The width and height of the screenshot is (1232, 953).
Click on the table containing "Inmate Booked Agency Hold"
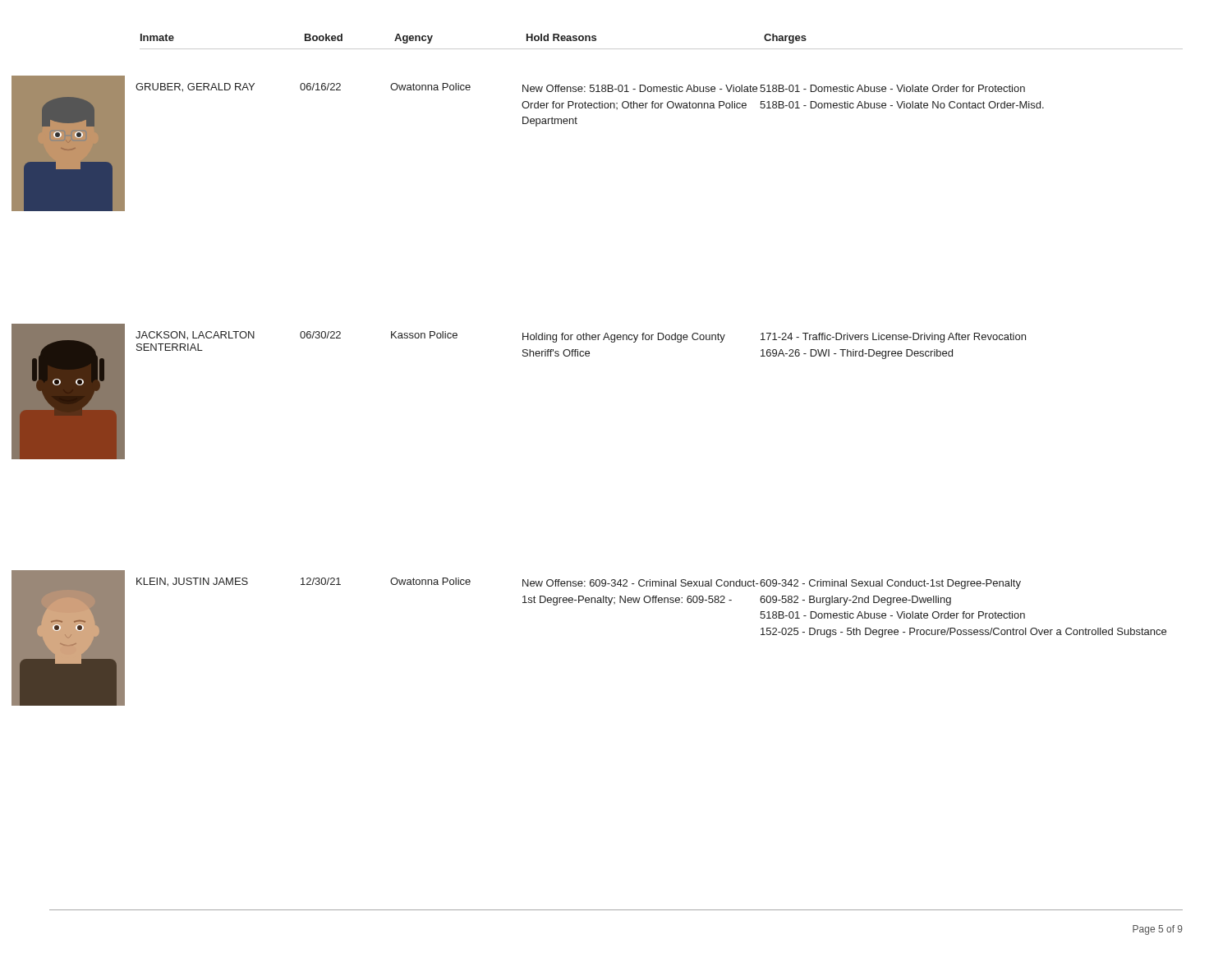click(x=616, y=476)
